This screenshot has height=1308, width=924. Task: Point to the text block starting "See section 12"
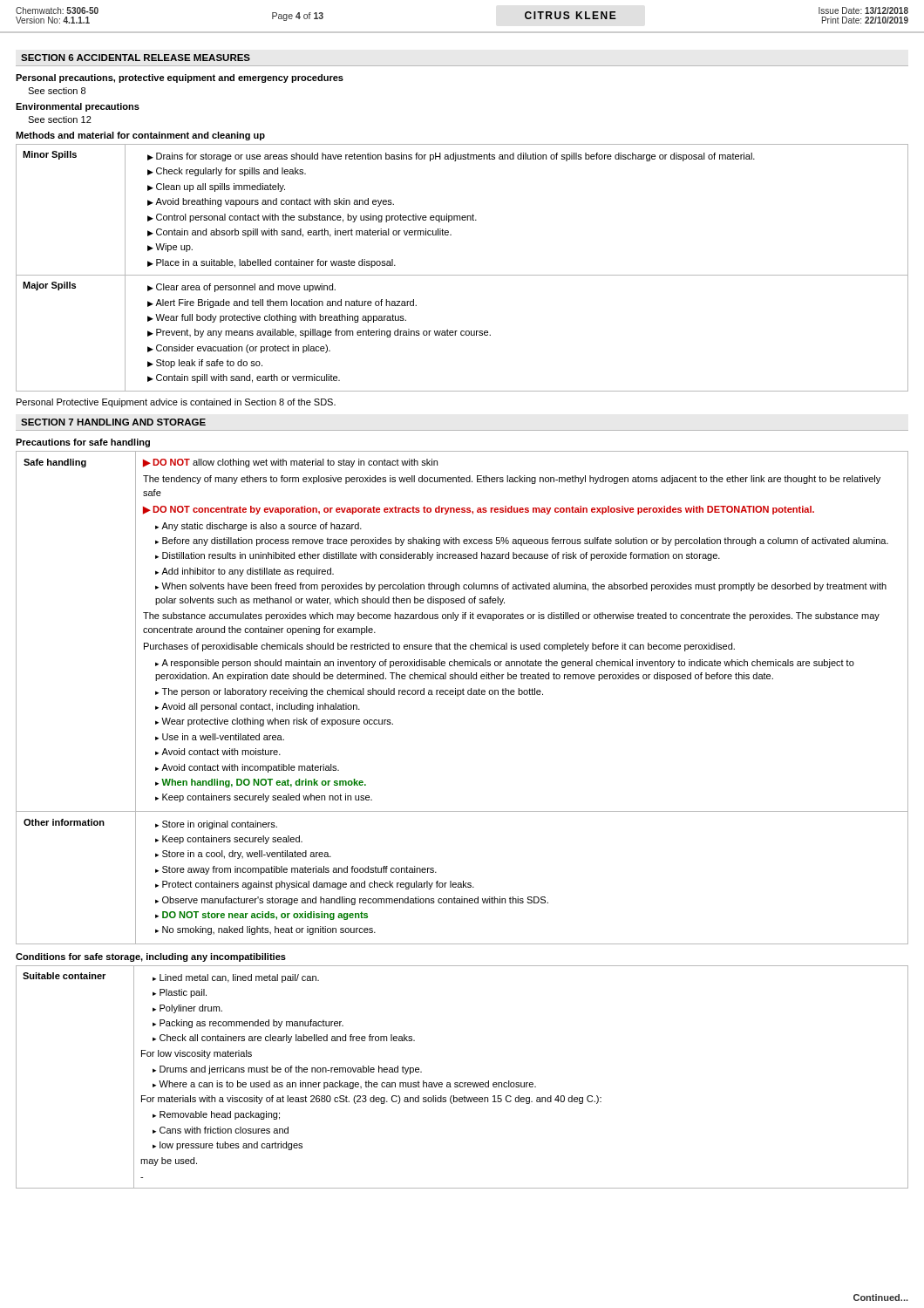pyautogui.click(x=60, y=119)
